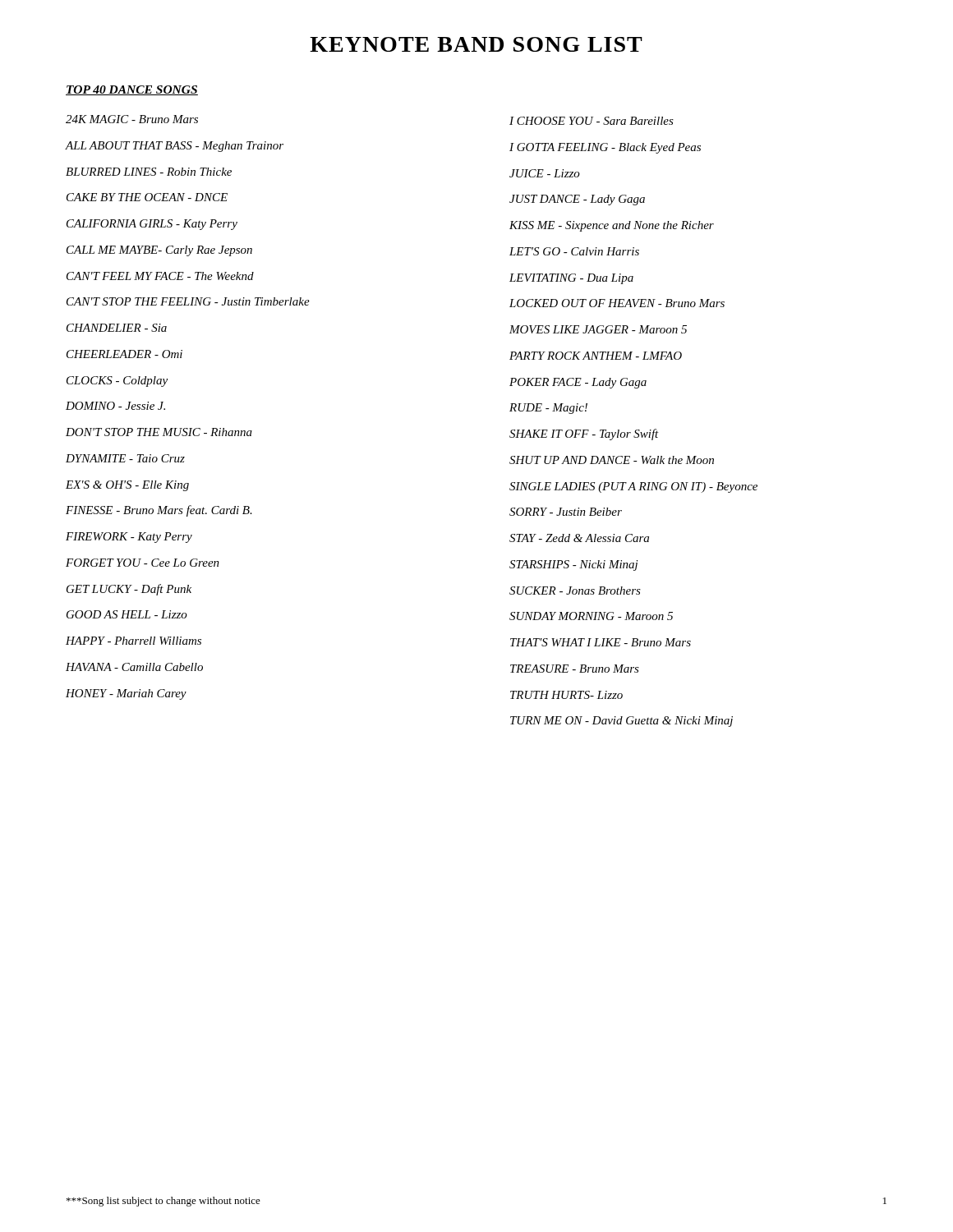The width and height of the screenshot is (953, 1232).
Task: Click on the list item containing "FORGET YOU - Cee"
Action: 143,562
